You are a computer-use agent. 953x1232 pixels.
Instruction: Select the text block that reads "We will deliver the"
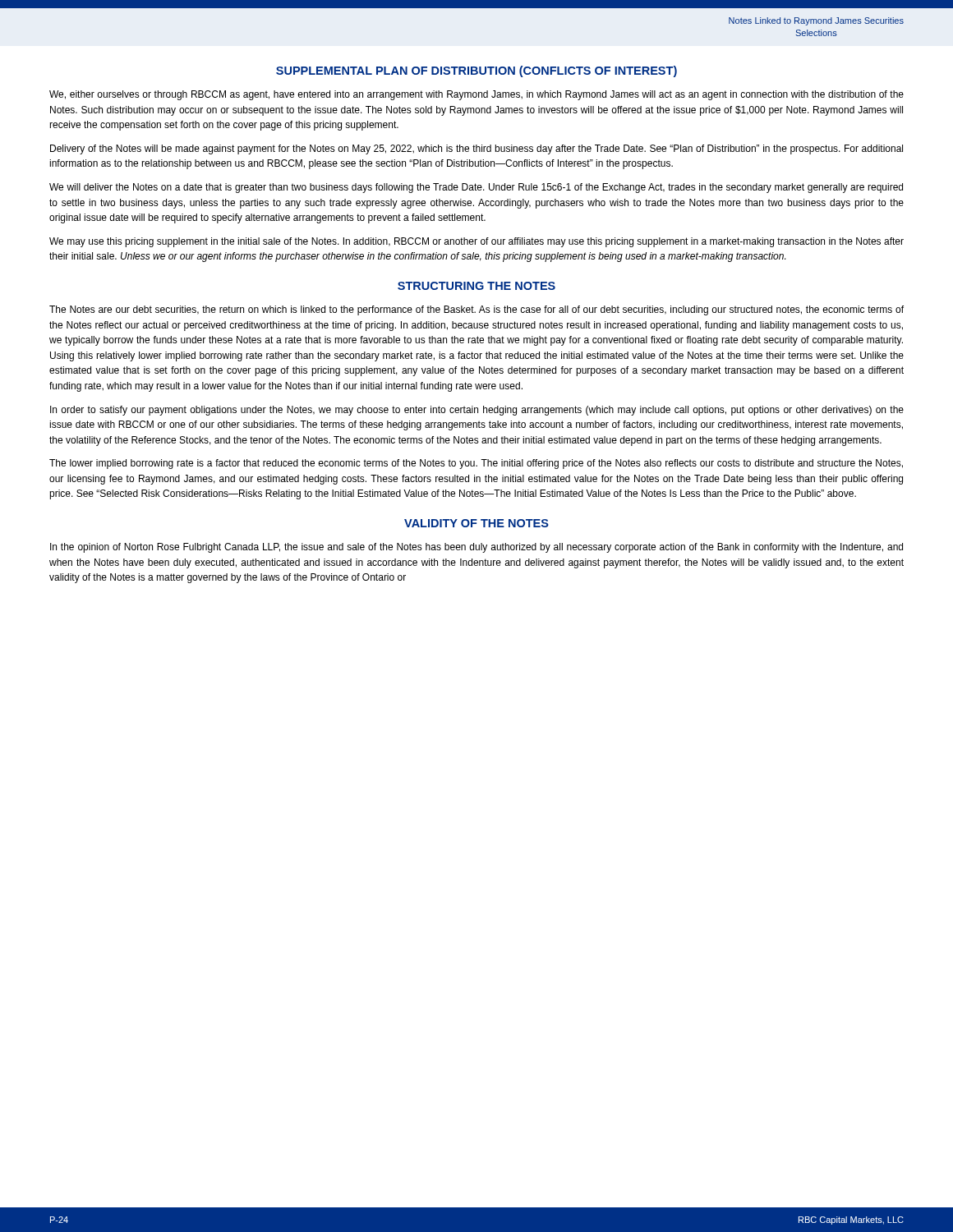476,202
